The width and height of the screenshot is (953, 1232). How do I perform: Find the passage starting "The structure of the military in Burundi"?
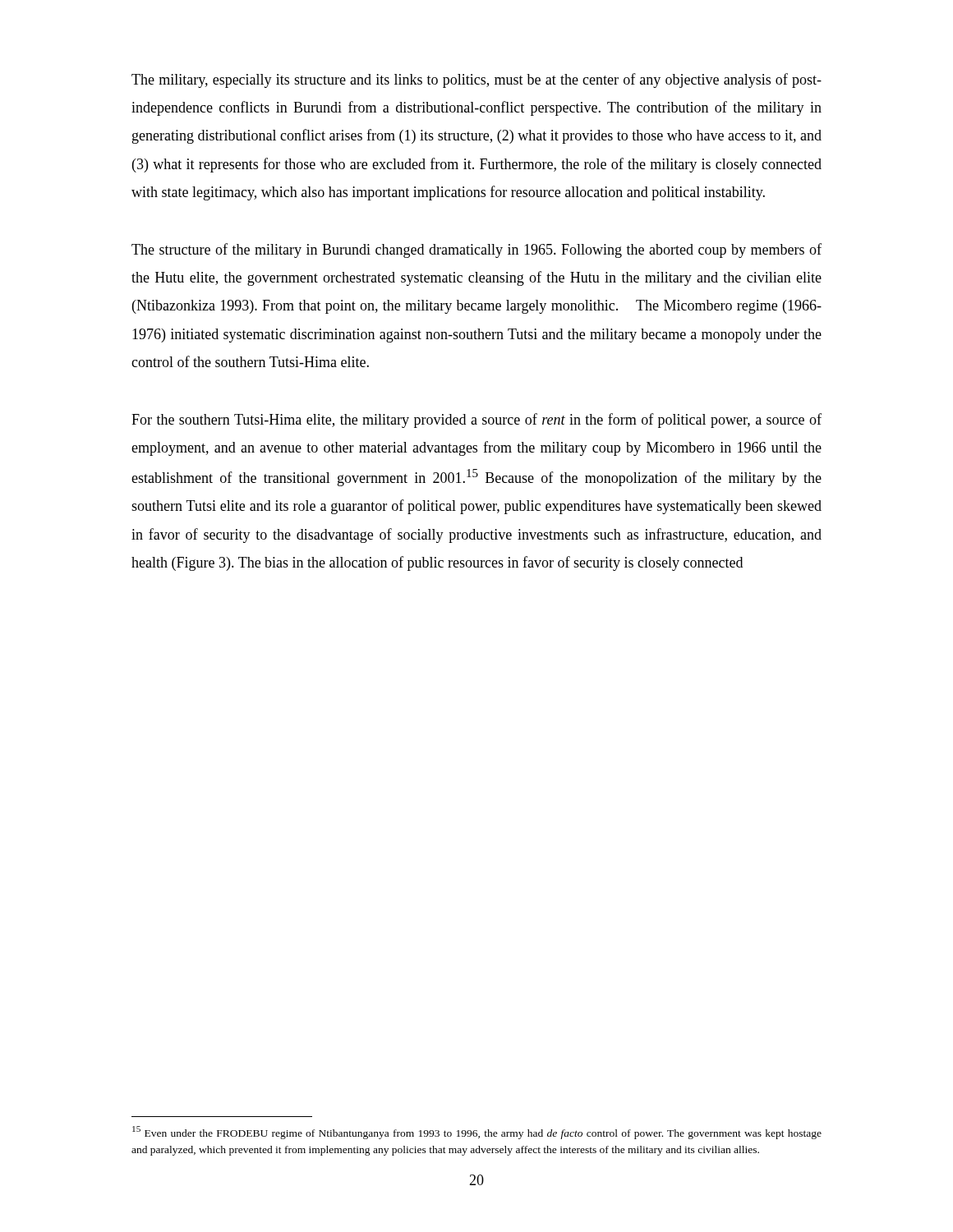coord(476,306)
